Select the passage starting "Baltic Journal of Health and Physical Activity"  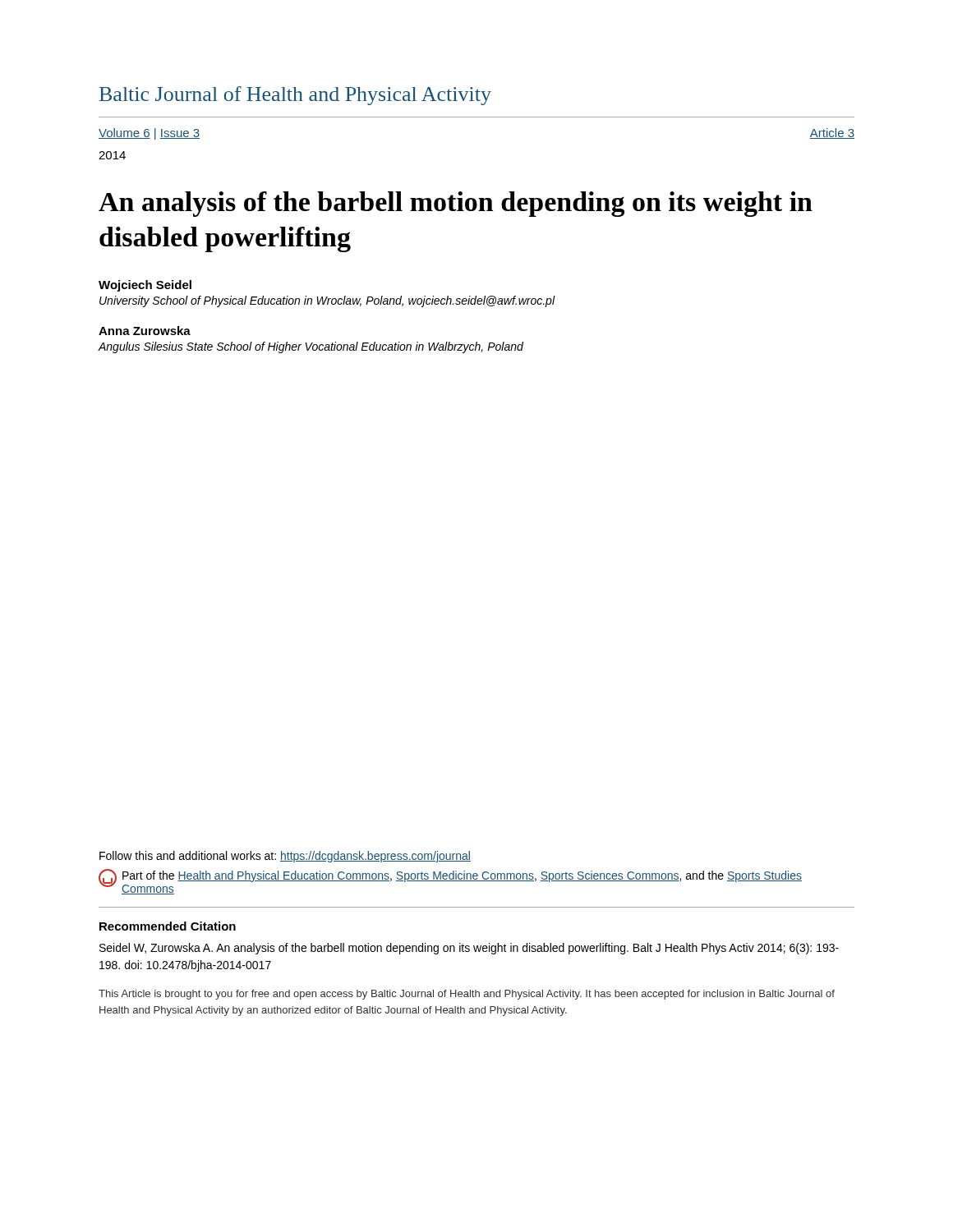(x=295, y=94)
